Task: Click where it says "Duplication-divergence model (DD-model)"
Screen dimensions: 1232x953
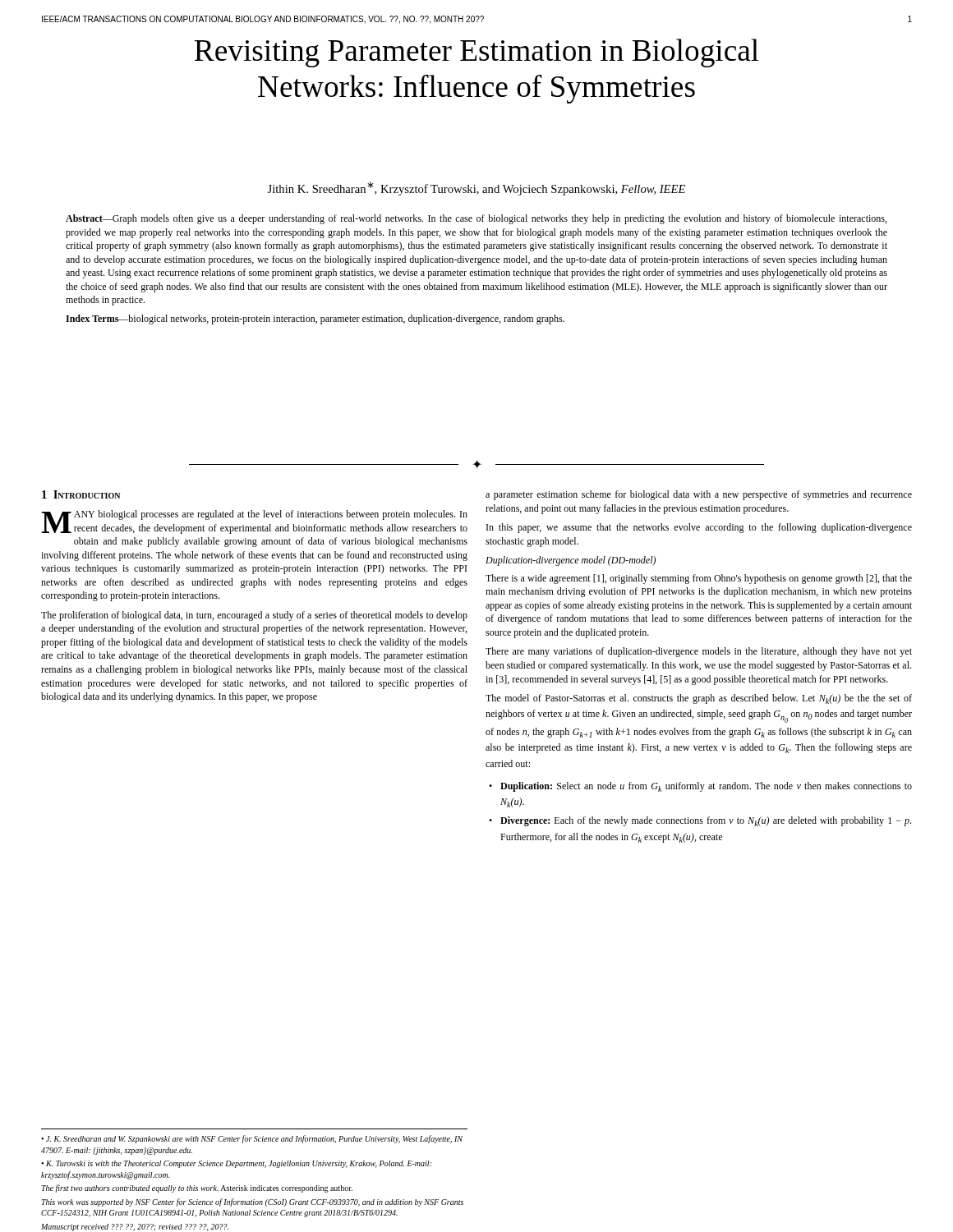Action: (571, 560)
